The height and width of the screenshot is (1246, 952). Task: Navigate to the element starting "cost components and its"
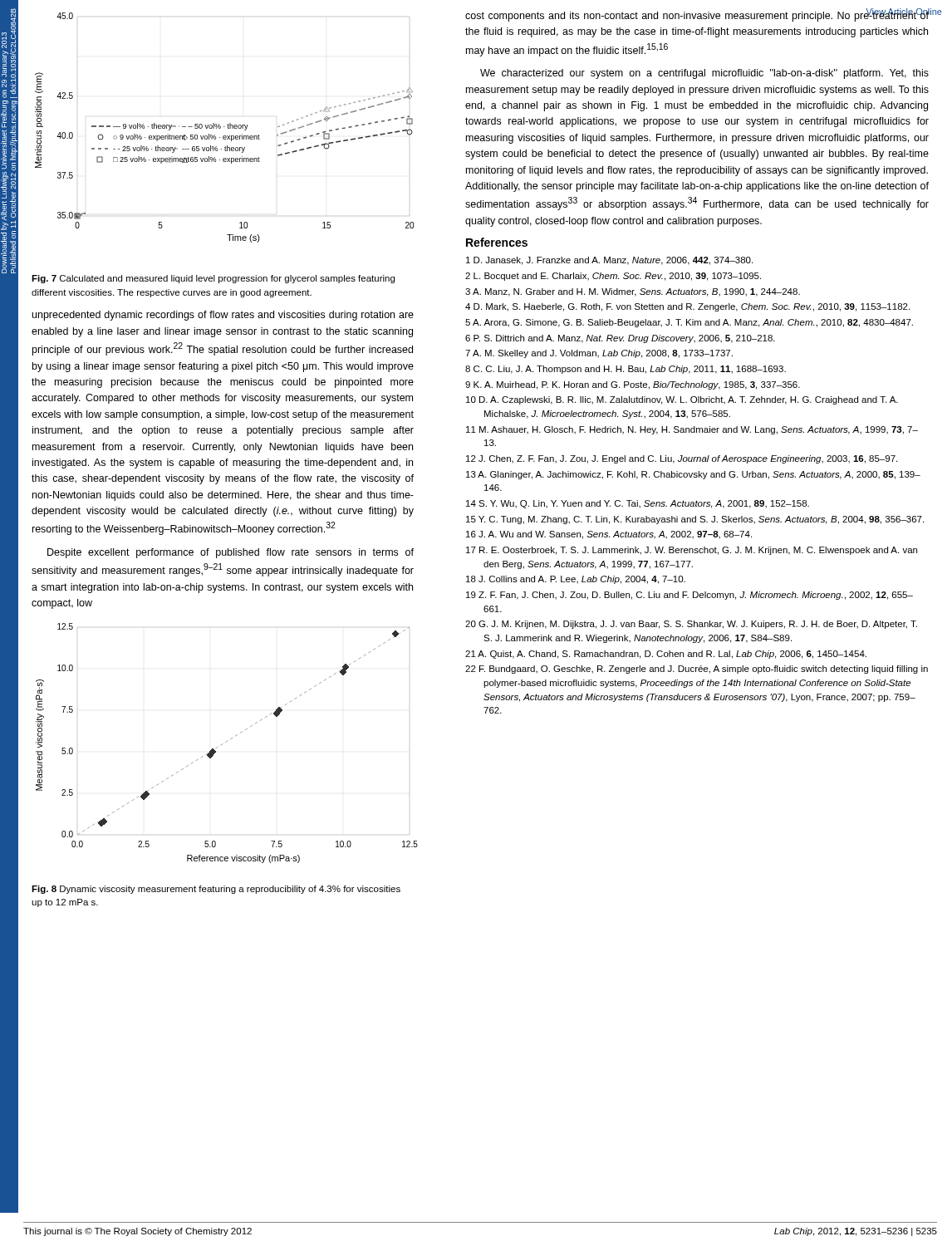tap(697, 119)
